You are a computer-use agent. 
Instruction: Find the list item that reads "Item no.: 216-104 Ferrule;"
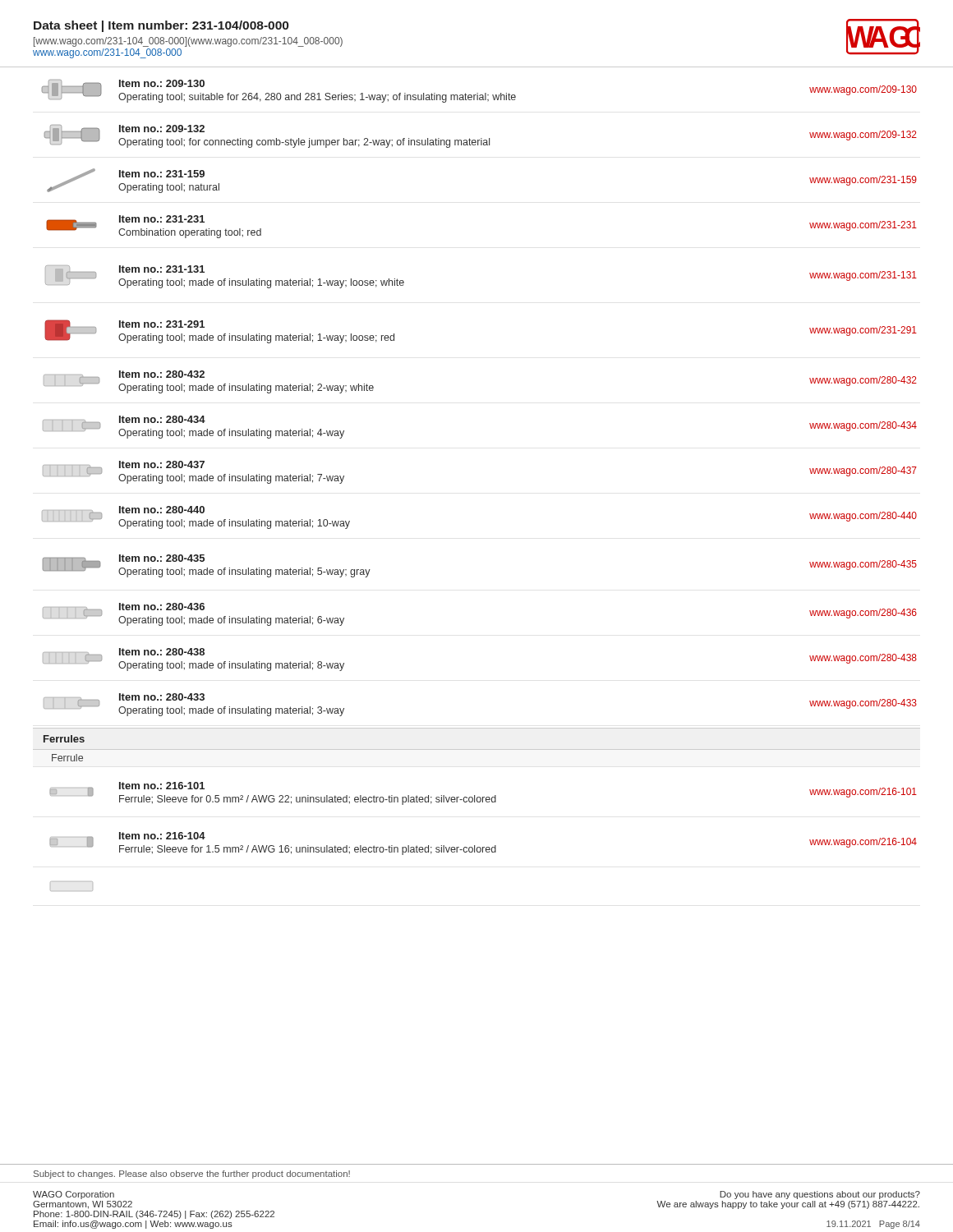[x=476, y=842]
